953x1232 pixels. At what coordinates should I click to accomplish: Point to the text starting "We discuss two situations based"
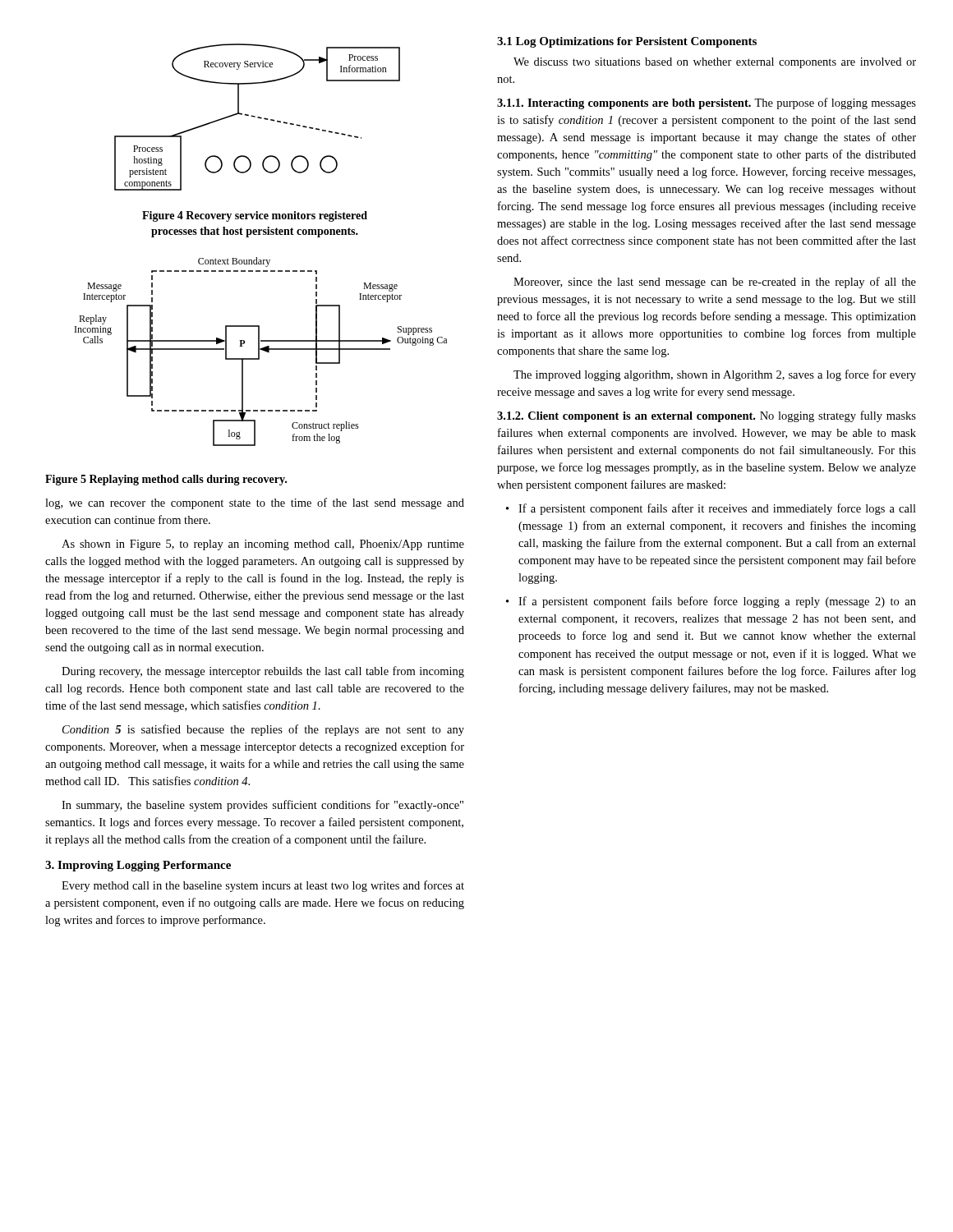tap(707, 70)
